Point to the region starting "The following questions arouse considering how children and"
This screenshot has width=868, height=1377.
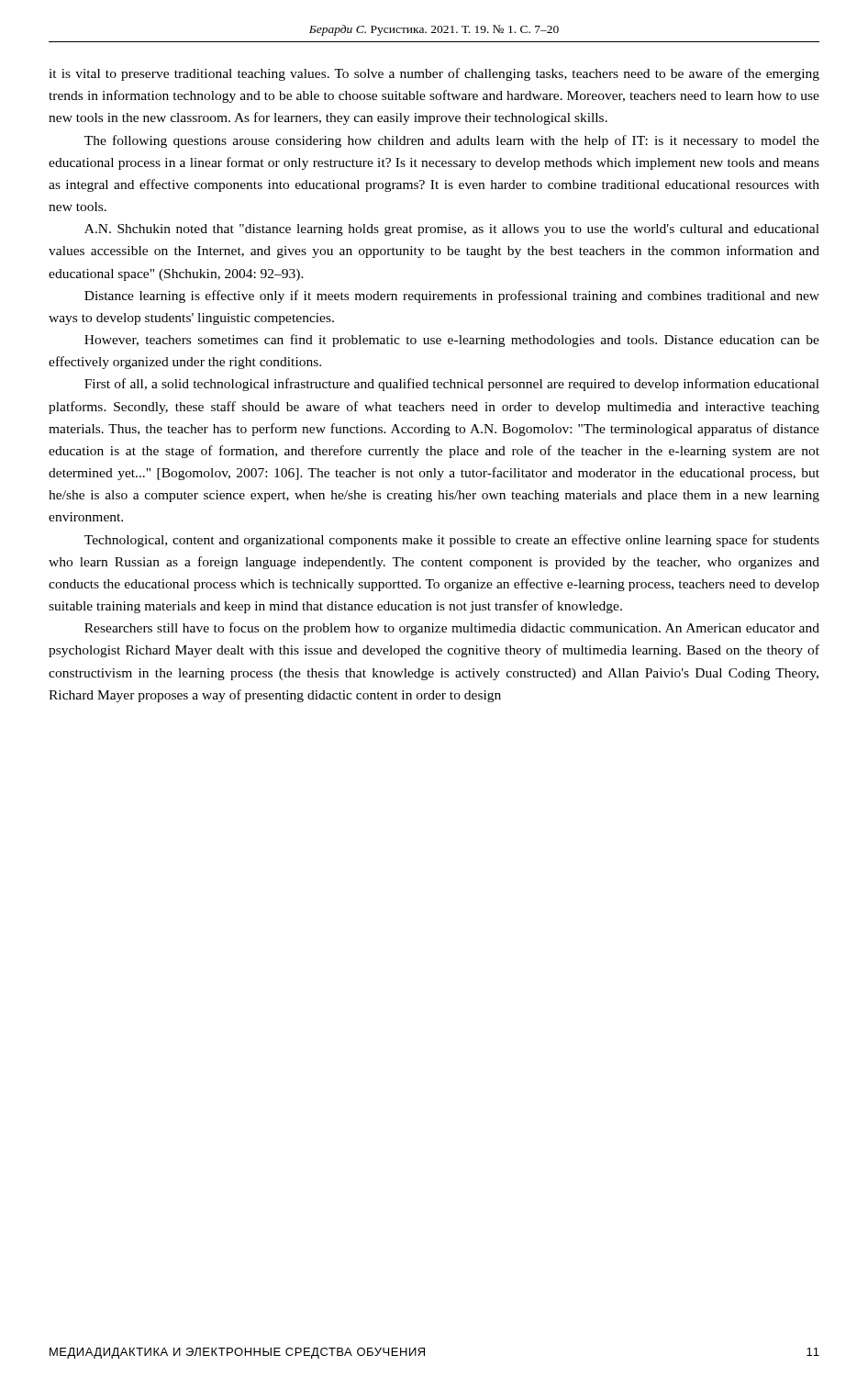point(434,173)
